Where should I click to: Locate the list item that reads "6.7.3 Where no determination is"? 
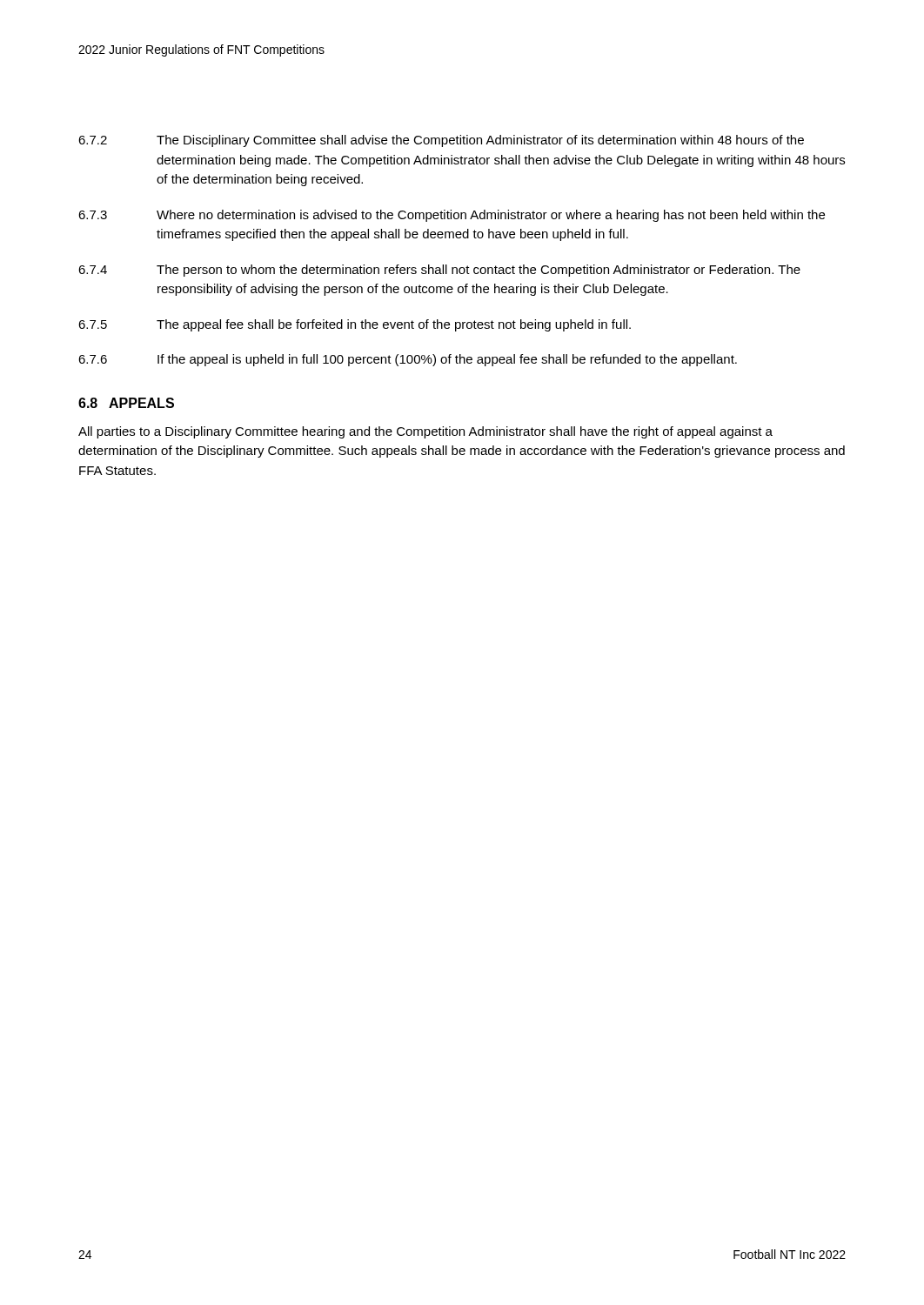(x=462, y=224)
